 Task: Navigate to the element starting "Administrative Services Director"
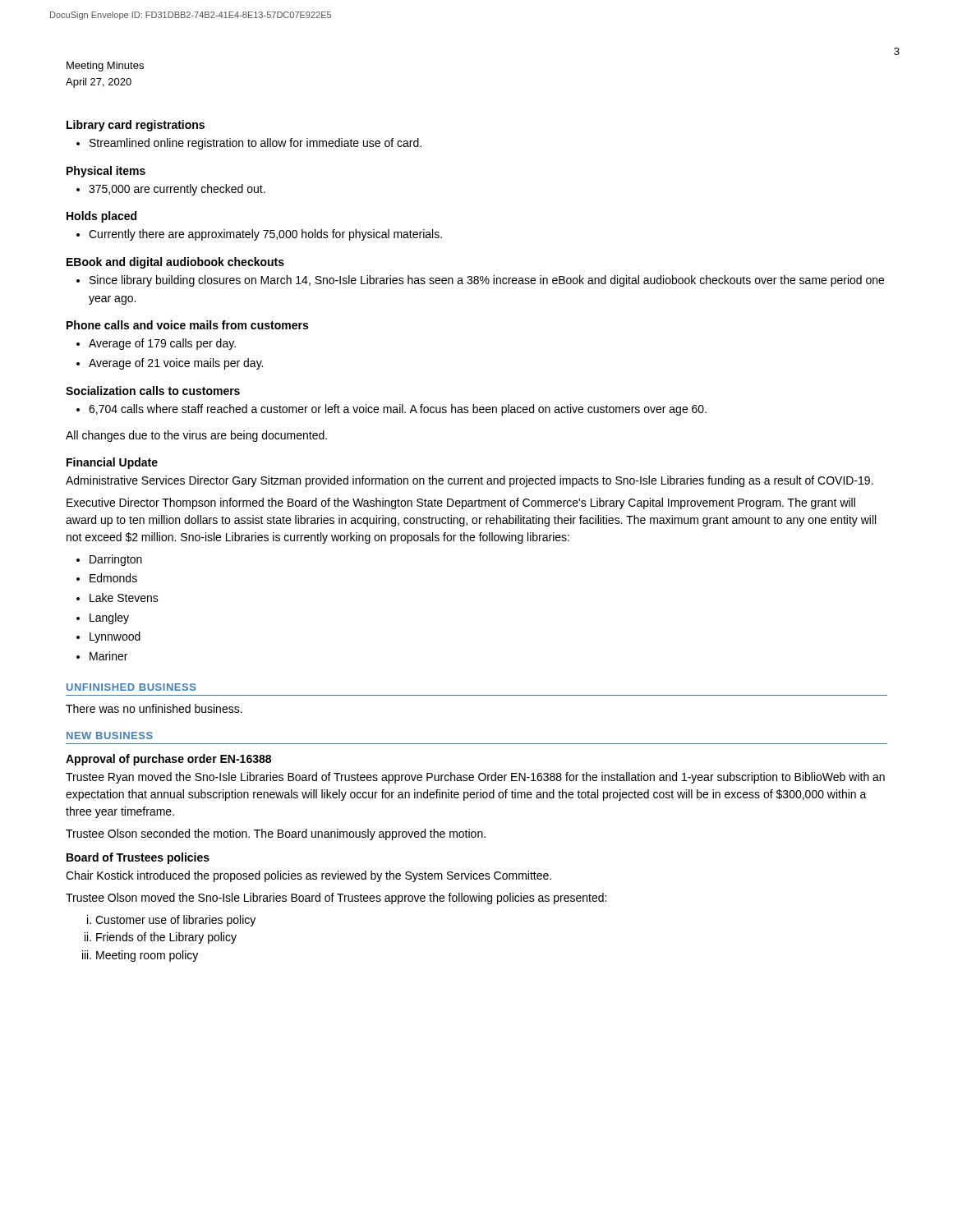click(x=470, y=480)
